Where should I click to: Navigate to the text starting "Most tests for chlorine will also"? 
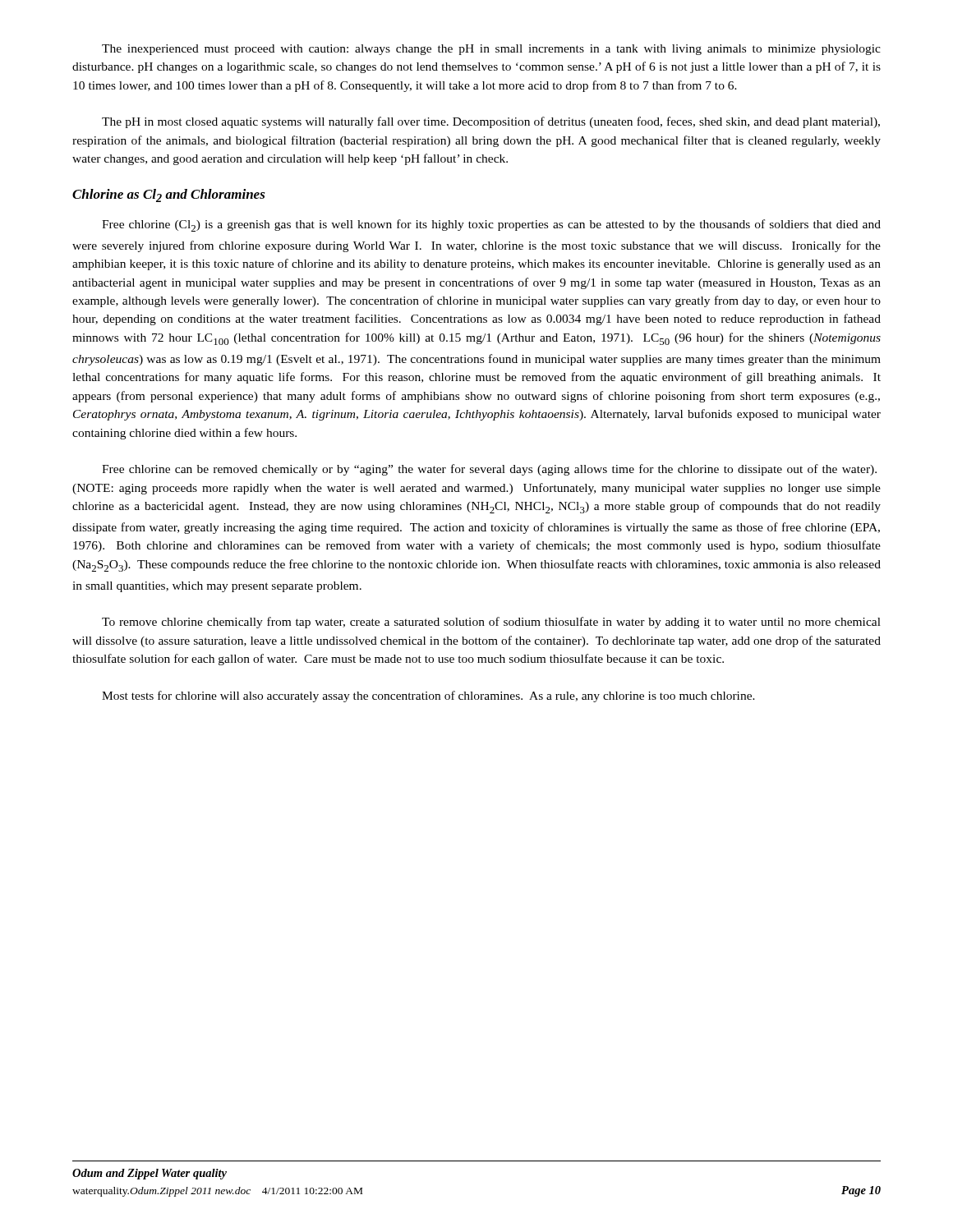click(476, 695)
